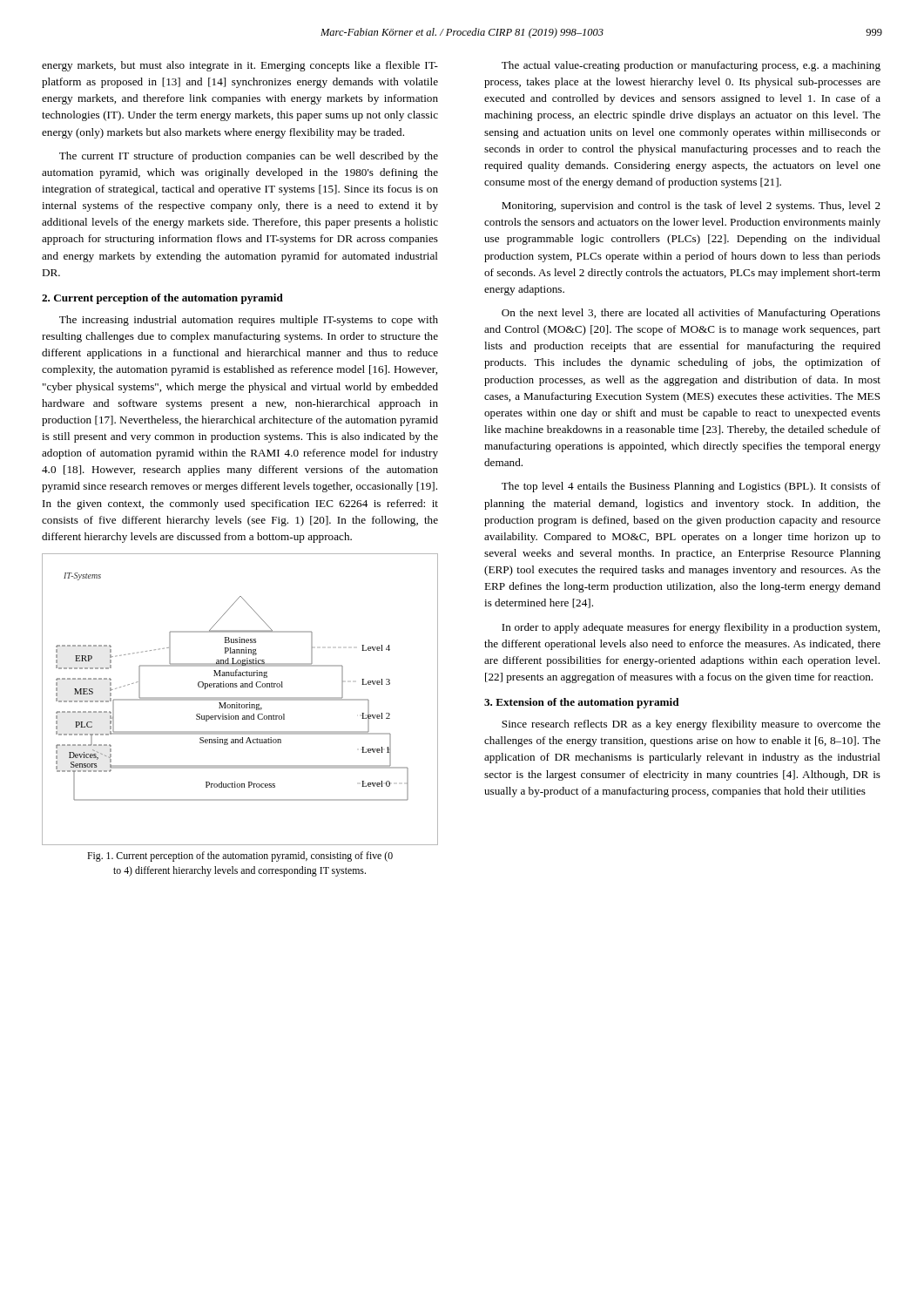Click on the text starting "The actual value-creating production or"
Screen dimensions: 1307x924
(x=682, y=334)
